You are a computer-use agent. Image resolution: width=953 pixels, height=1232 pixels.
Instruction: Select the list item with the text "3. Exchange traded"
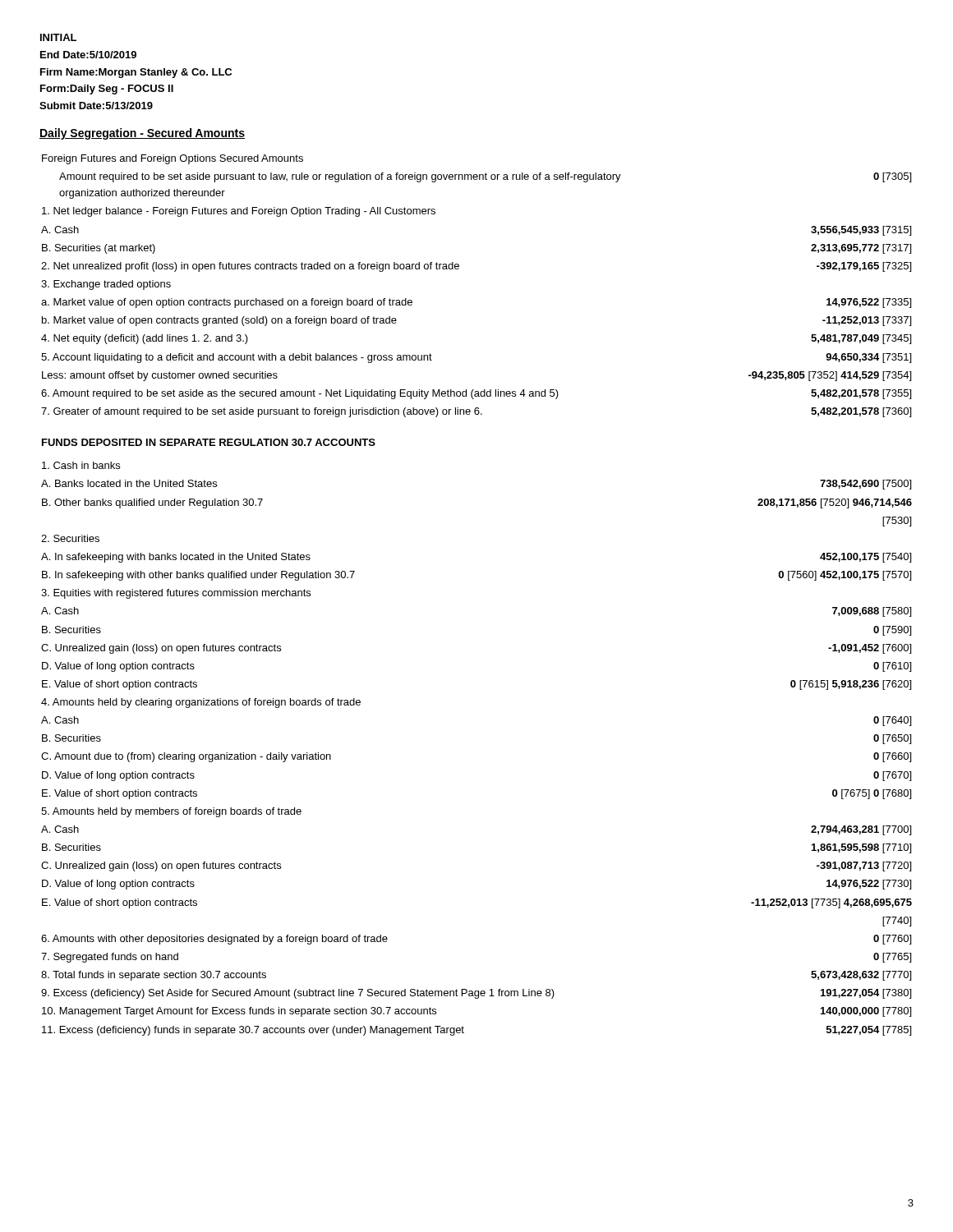pos(106,284)
